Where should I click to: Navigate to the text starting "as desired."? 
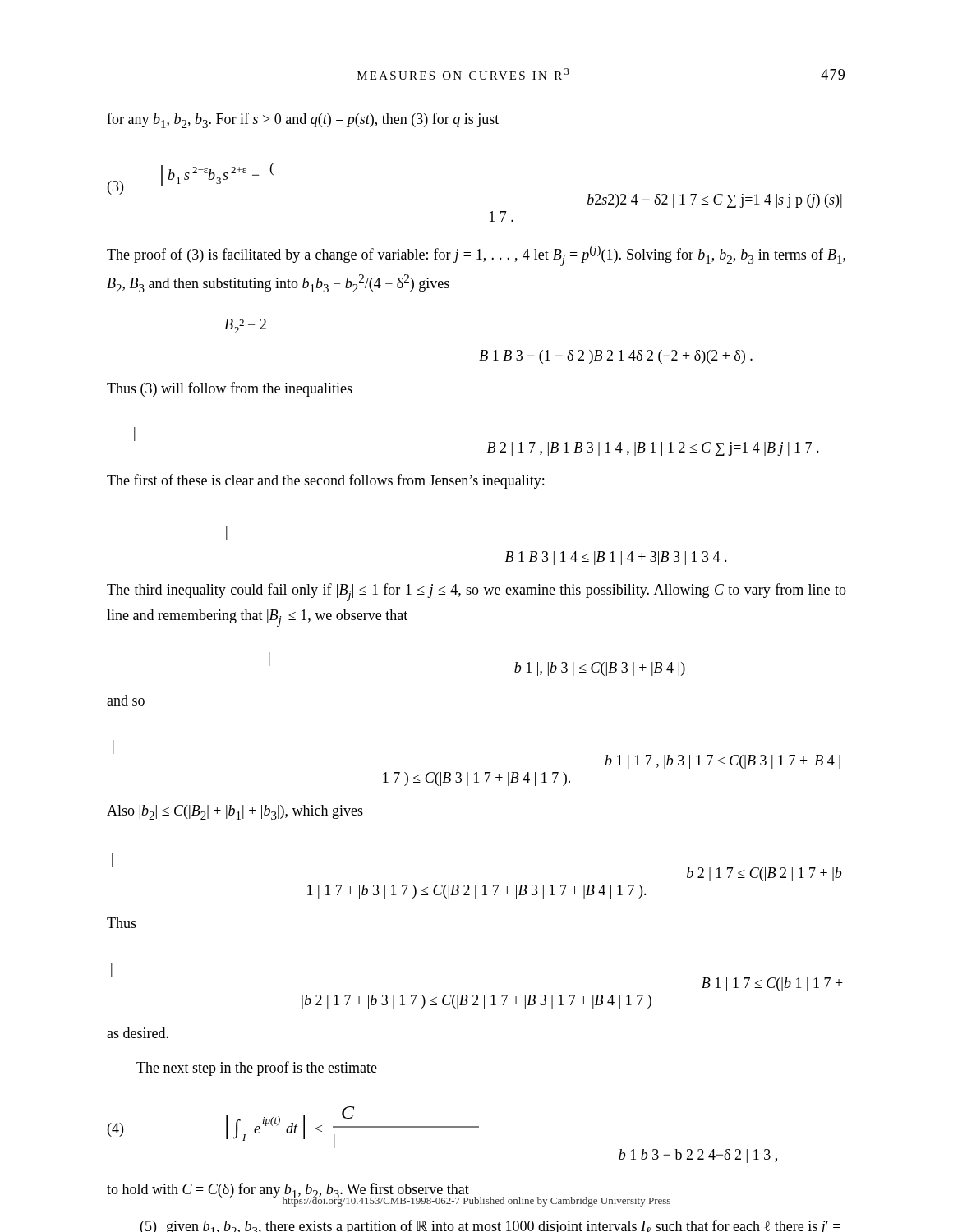click(x=138, y=1033)
